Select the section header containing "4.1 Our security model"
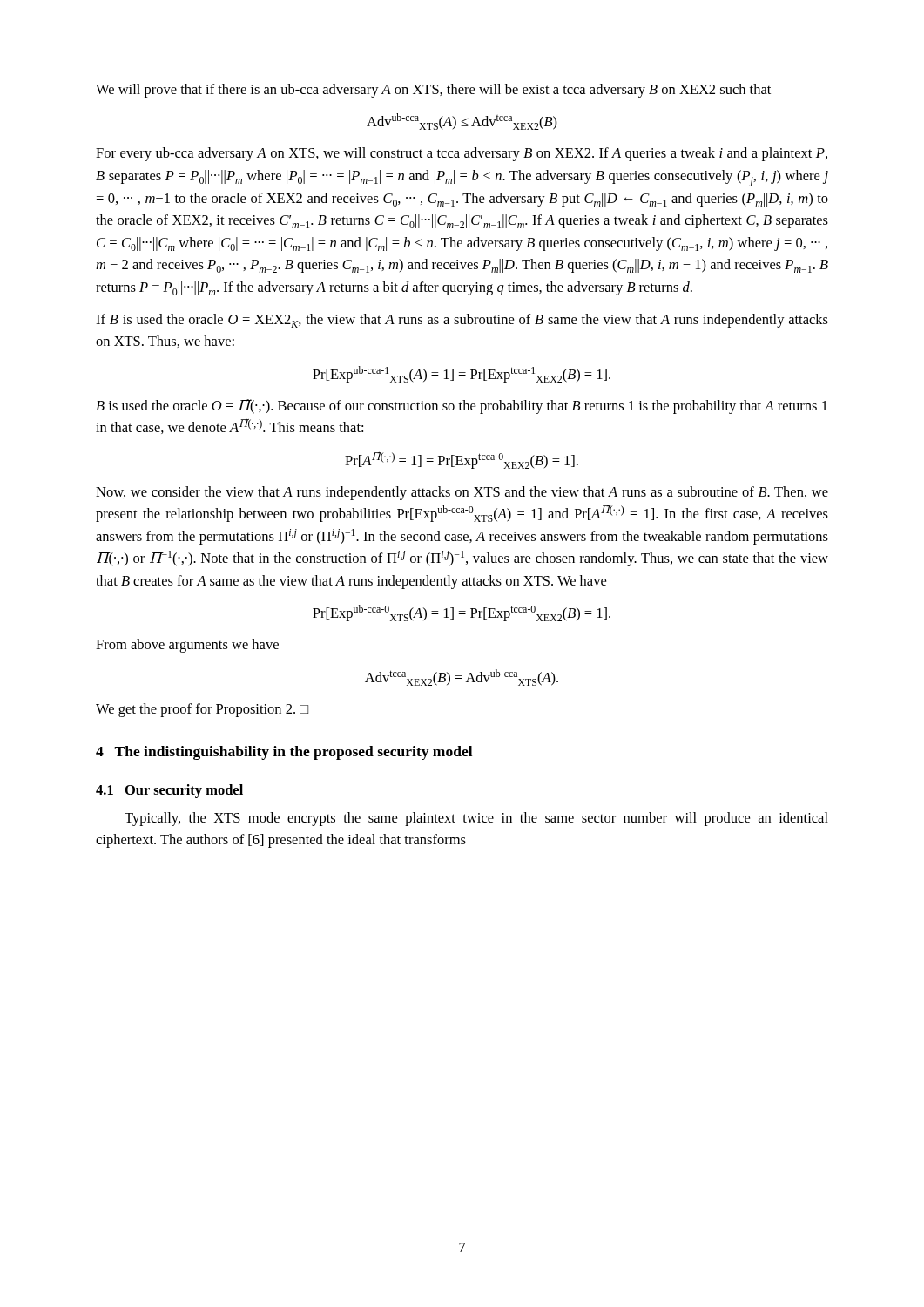 tap(169, 791)
